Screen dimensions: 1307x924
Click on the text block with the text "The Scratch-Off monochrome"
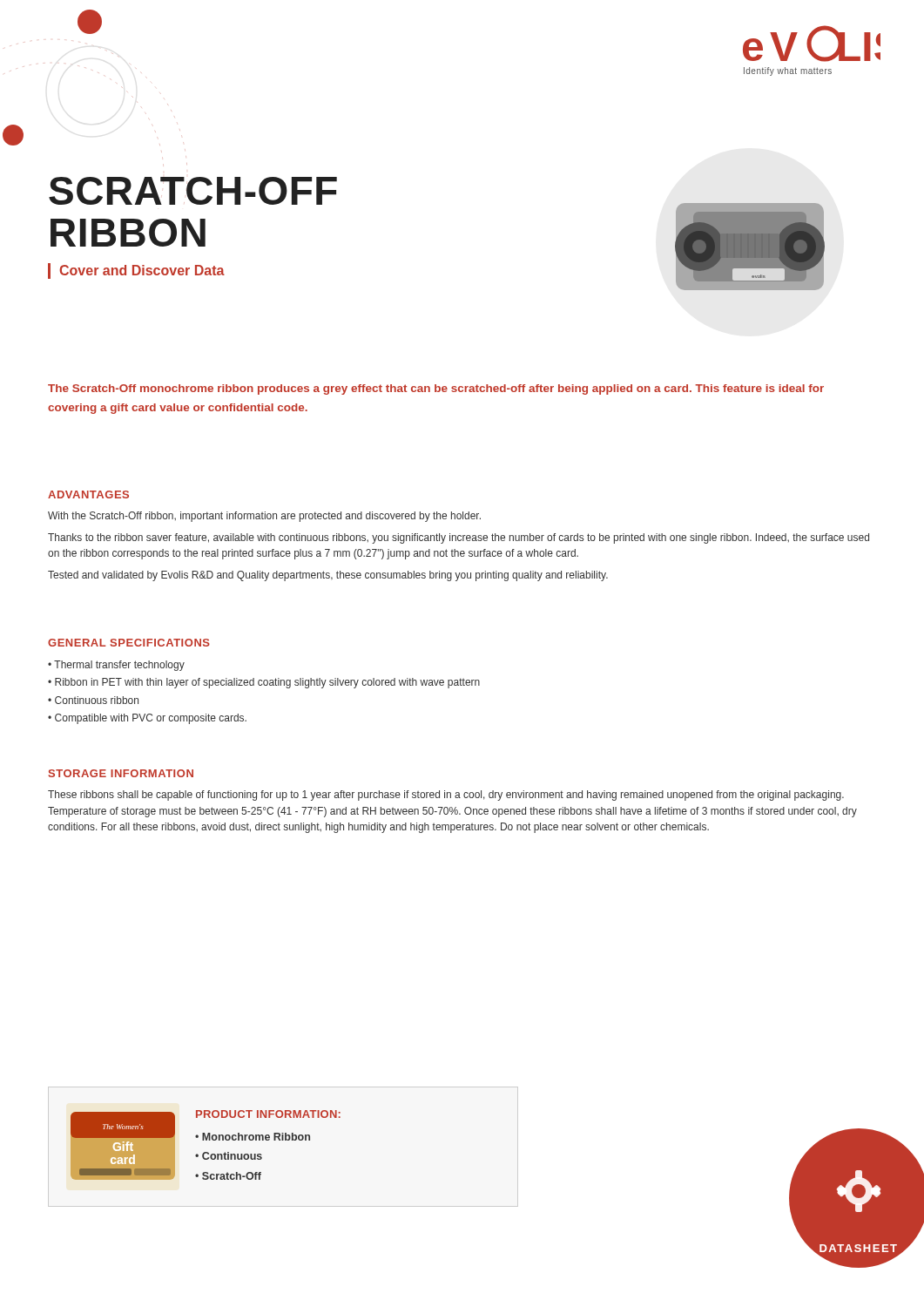[x=462, y=398]
